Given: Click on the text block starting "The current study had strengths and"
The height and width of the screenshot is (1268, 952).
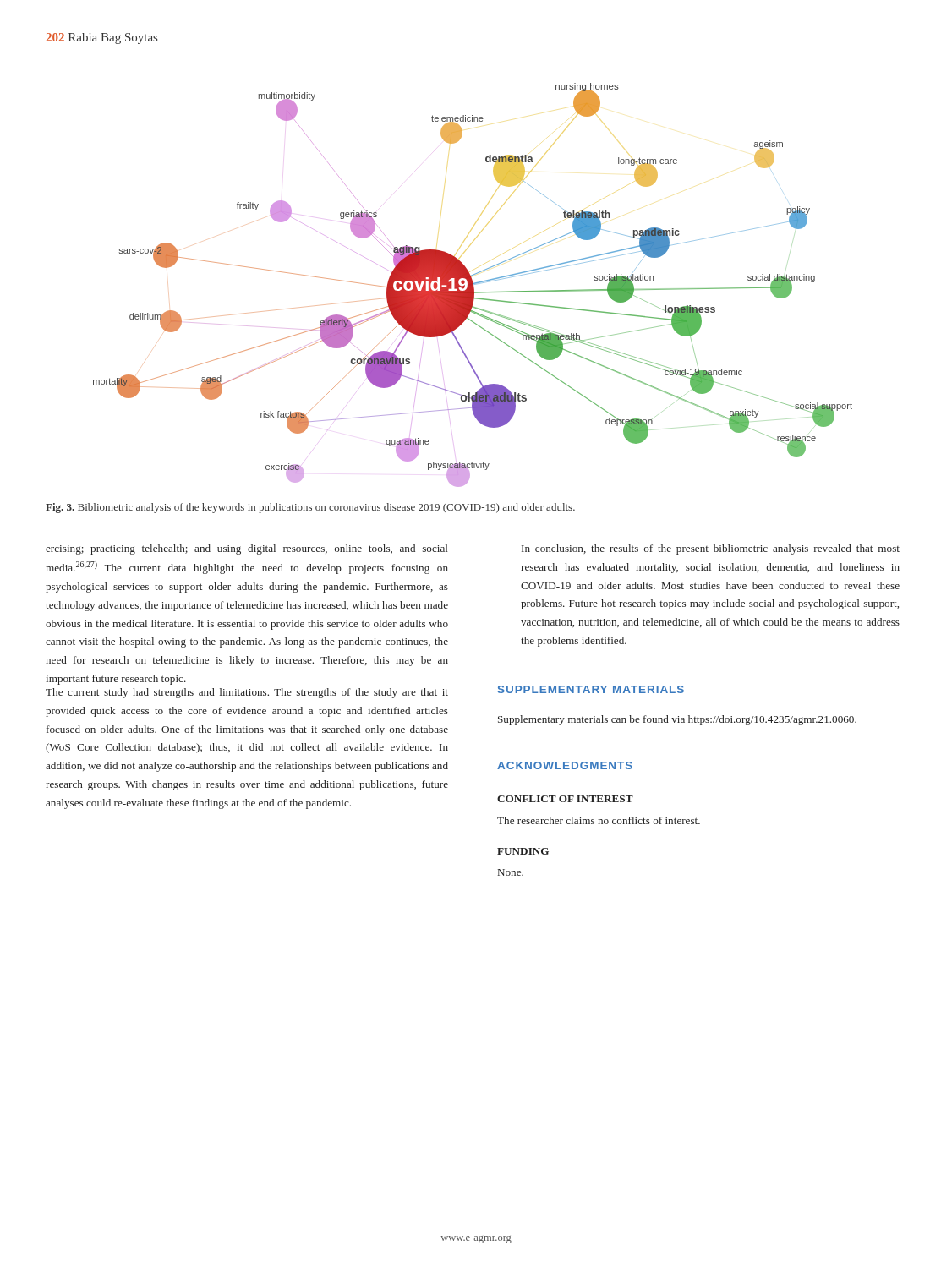Looking at the screenshot, I should point(247,747).
